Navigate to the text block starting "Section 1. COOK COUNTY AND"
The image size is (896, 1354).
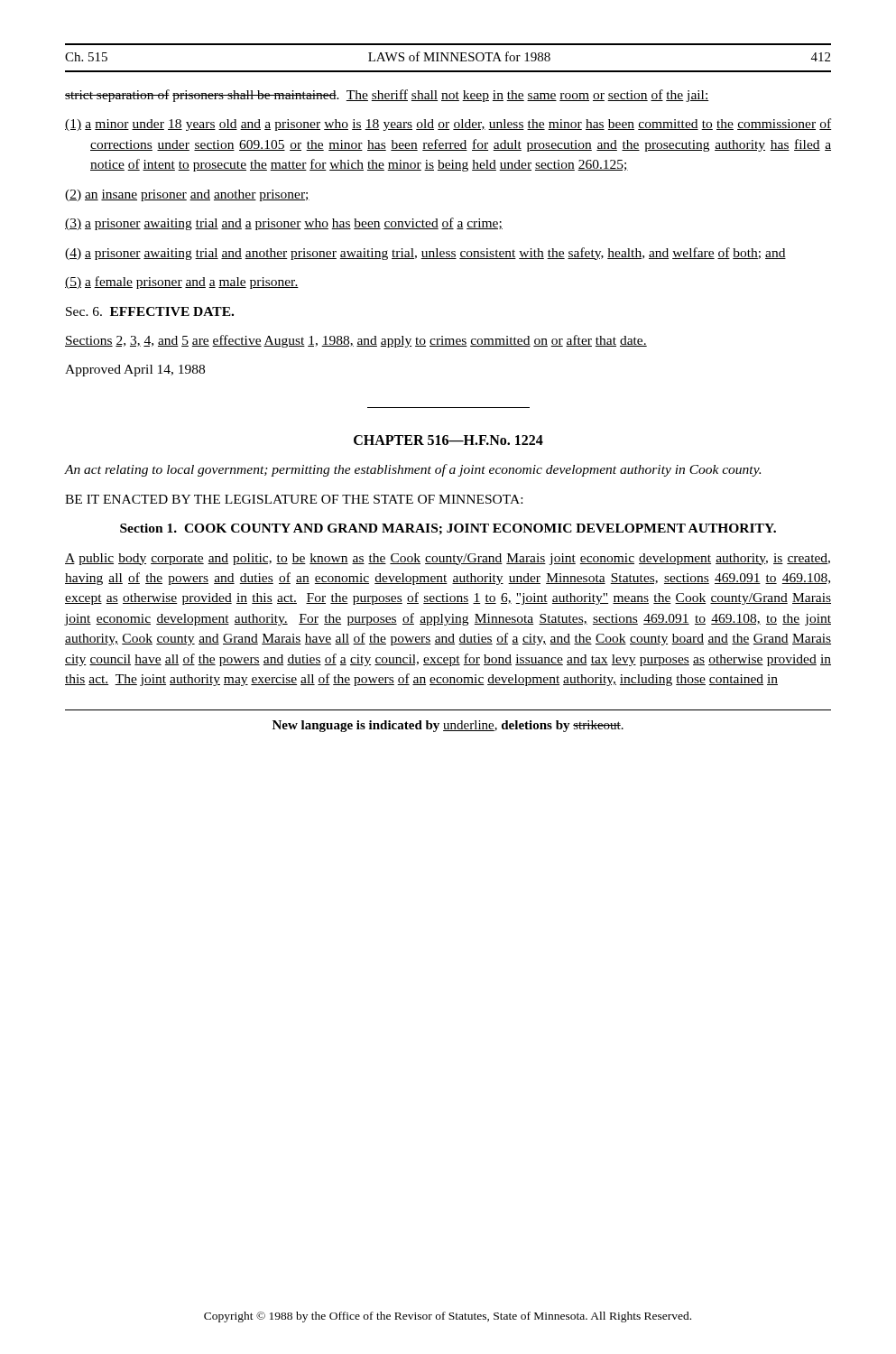[448, 528]
